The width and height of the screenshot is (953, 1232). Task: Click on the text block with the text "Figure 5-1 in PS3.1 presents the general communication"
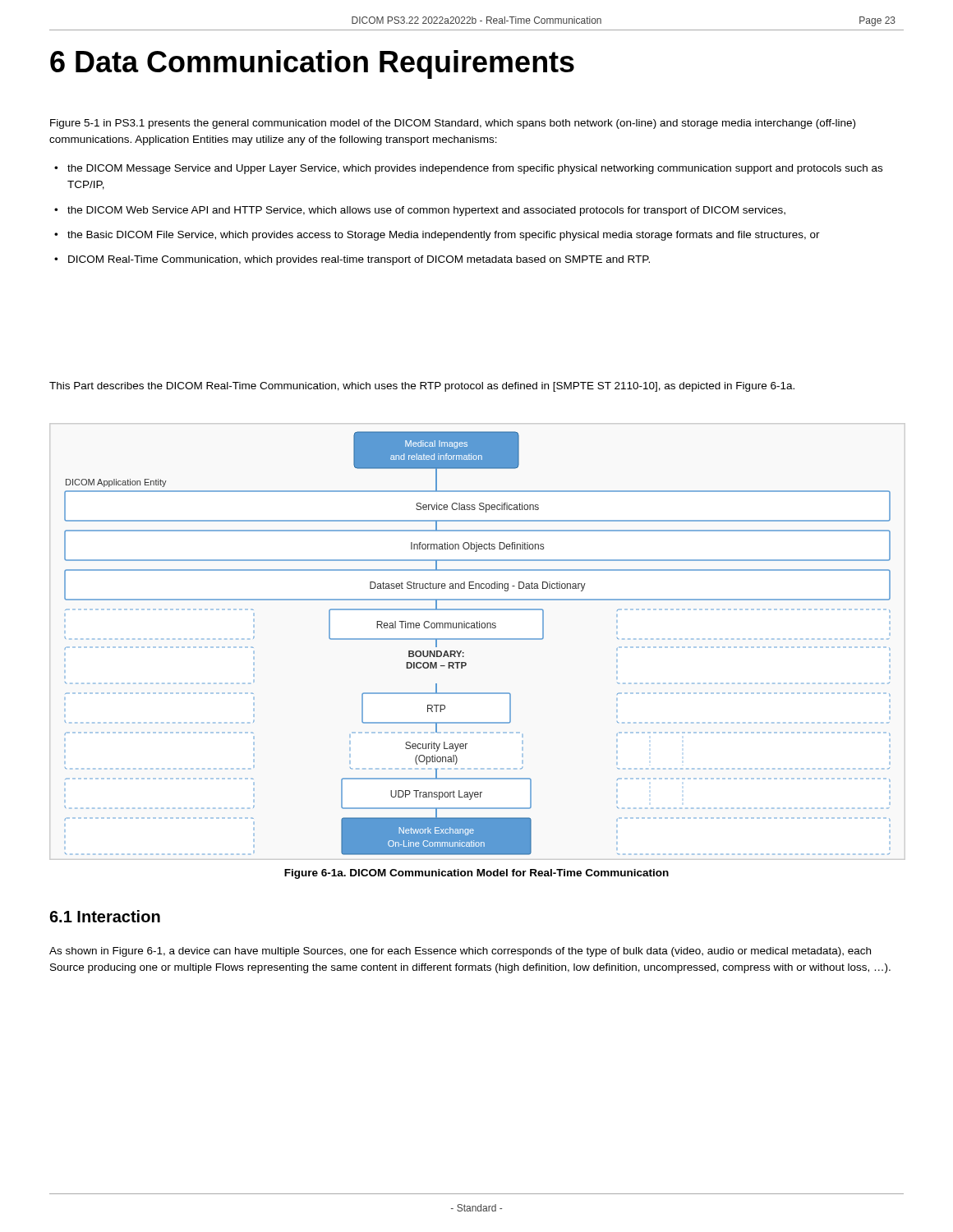pos(453,131)
